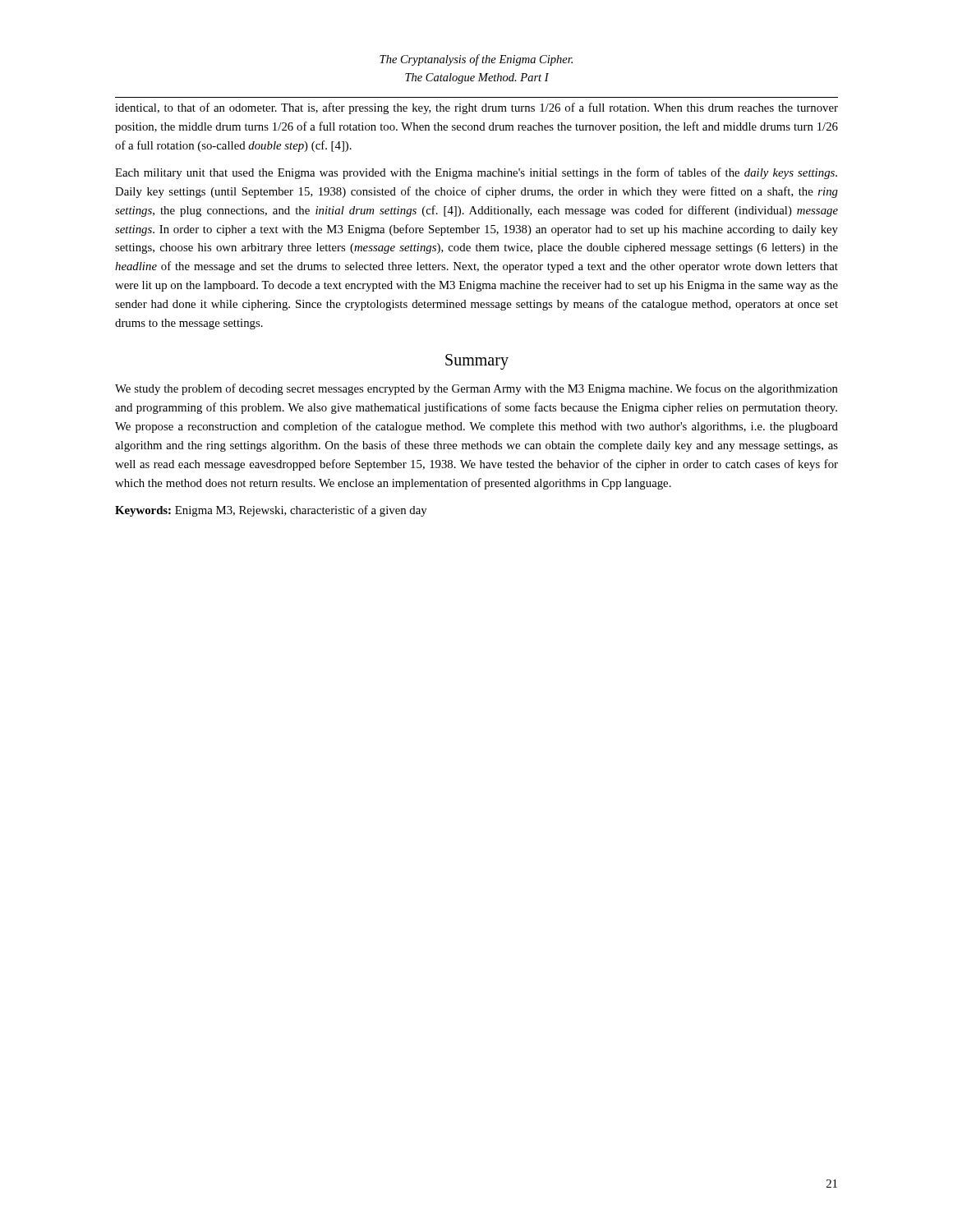This screenshot has width=953, height=1232.
Task: Click on the text starting "Keywords: Enigma M3, Rejewski, characteristic"
Action: click(271, 510)
